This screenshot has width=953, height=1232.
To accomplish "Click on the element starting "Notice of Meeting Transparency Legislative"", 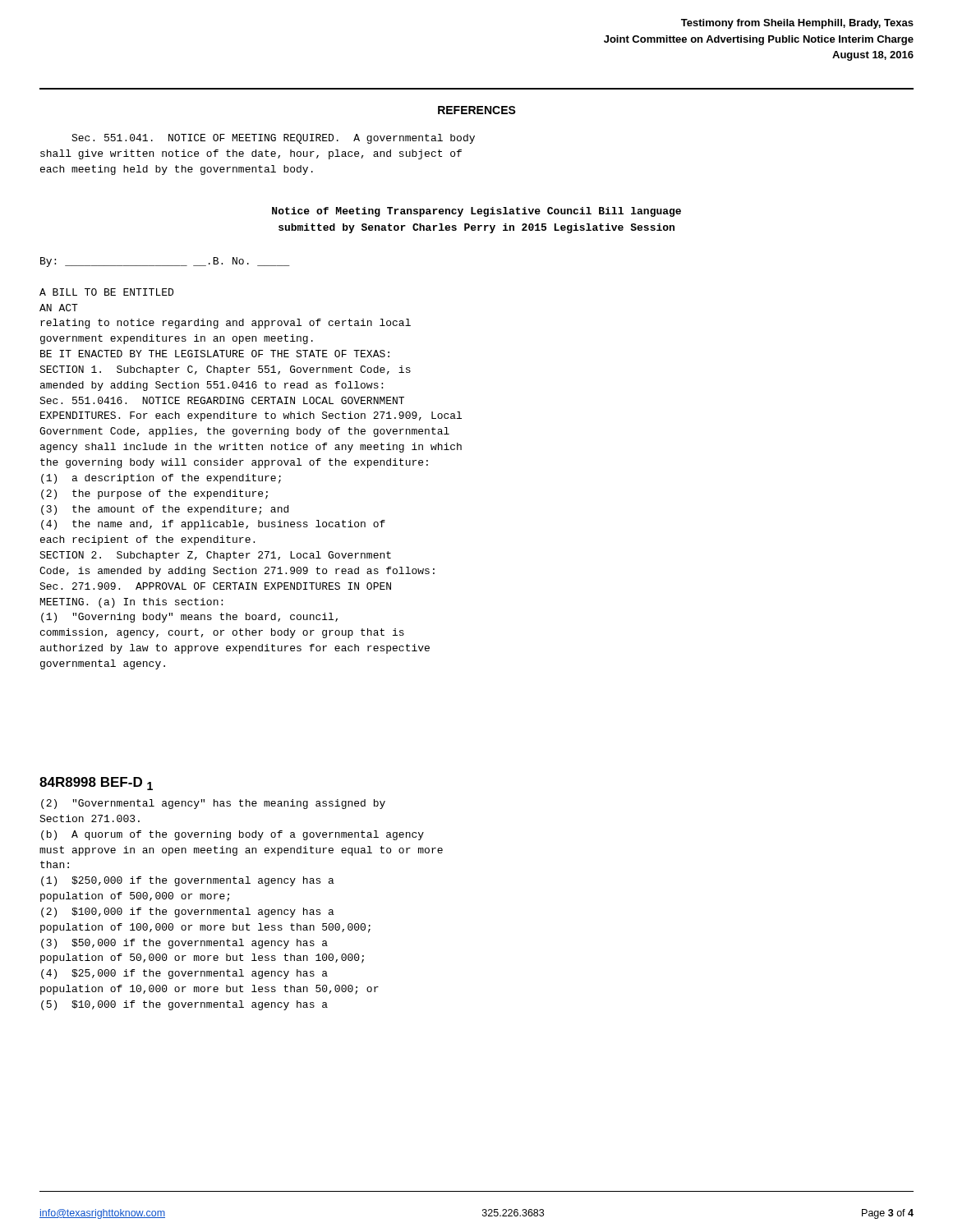I will click(476, 220).
